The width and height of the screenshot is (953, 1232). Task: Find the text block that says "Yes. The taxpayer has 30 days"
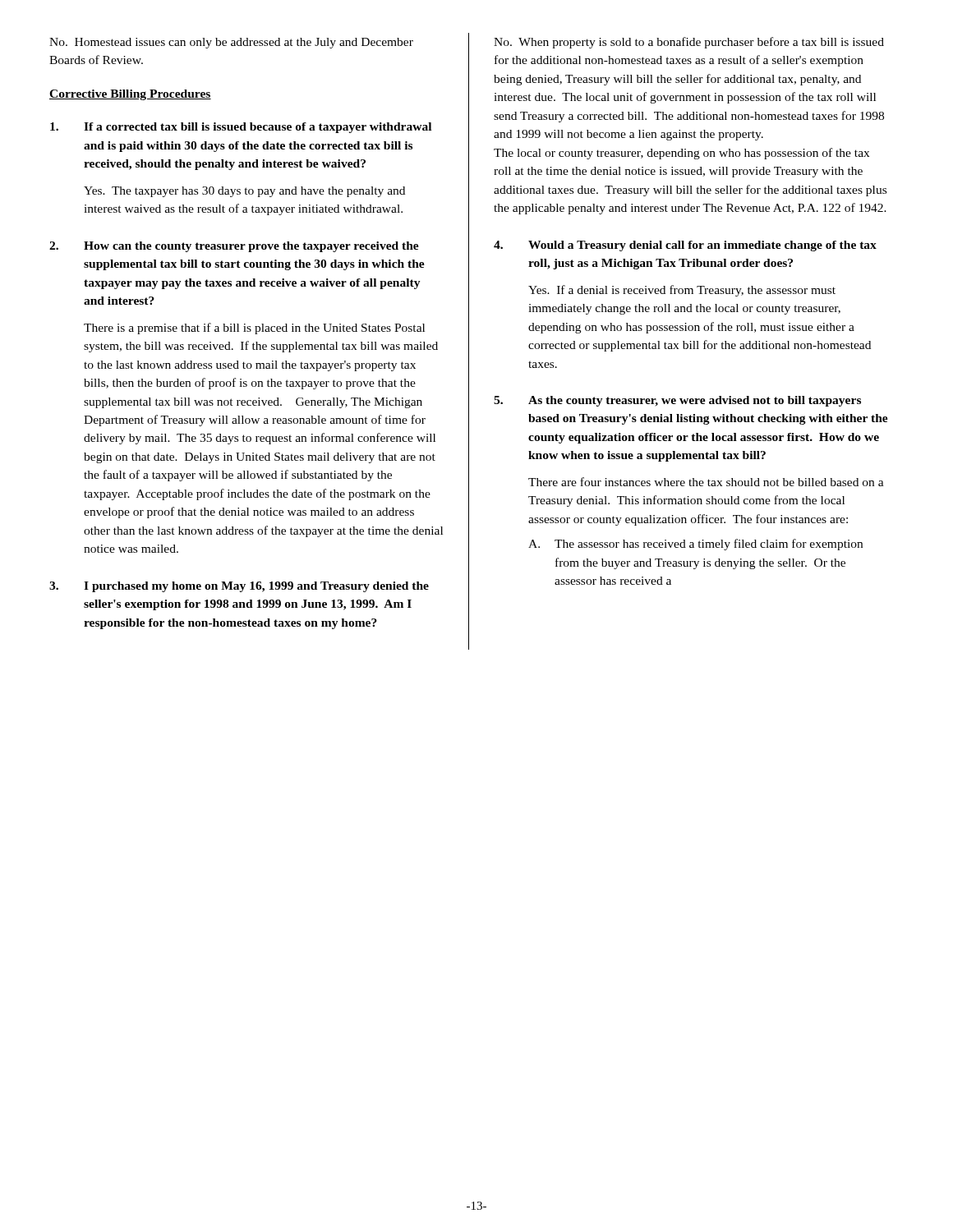click(x=264, y=200)
